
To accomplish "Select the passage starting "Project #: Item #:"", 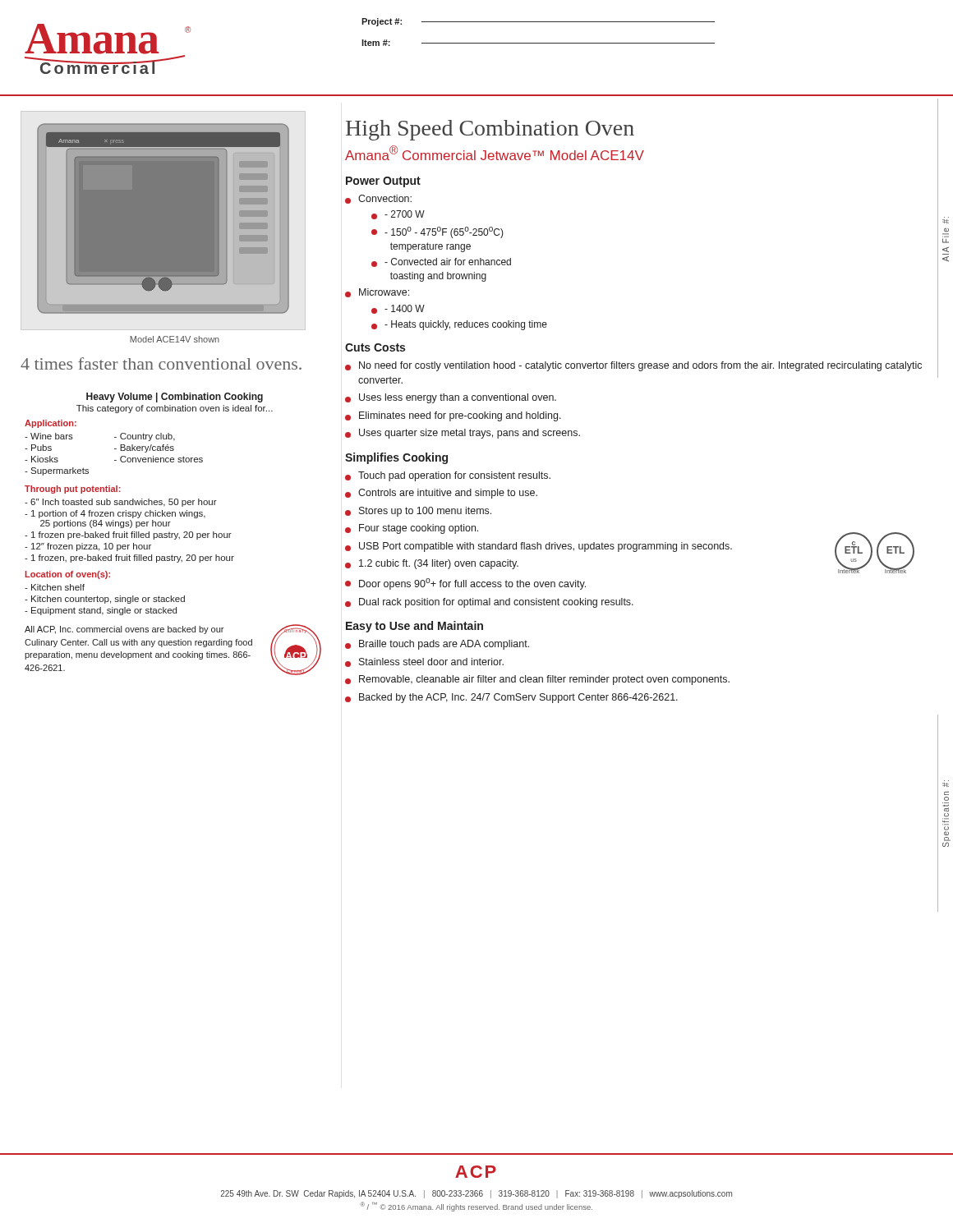I will tap(538, 32).
